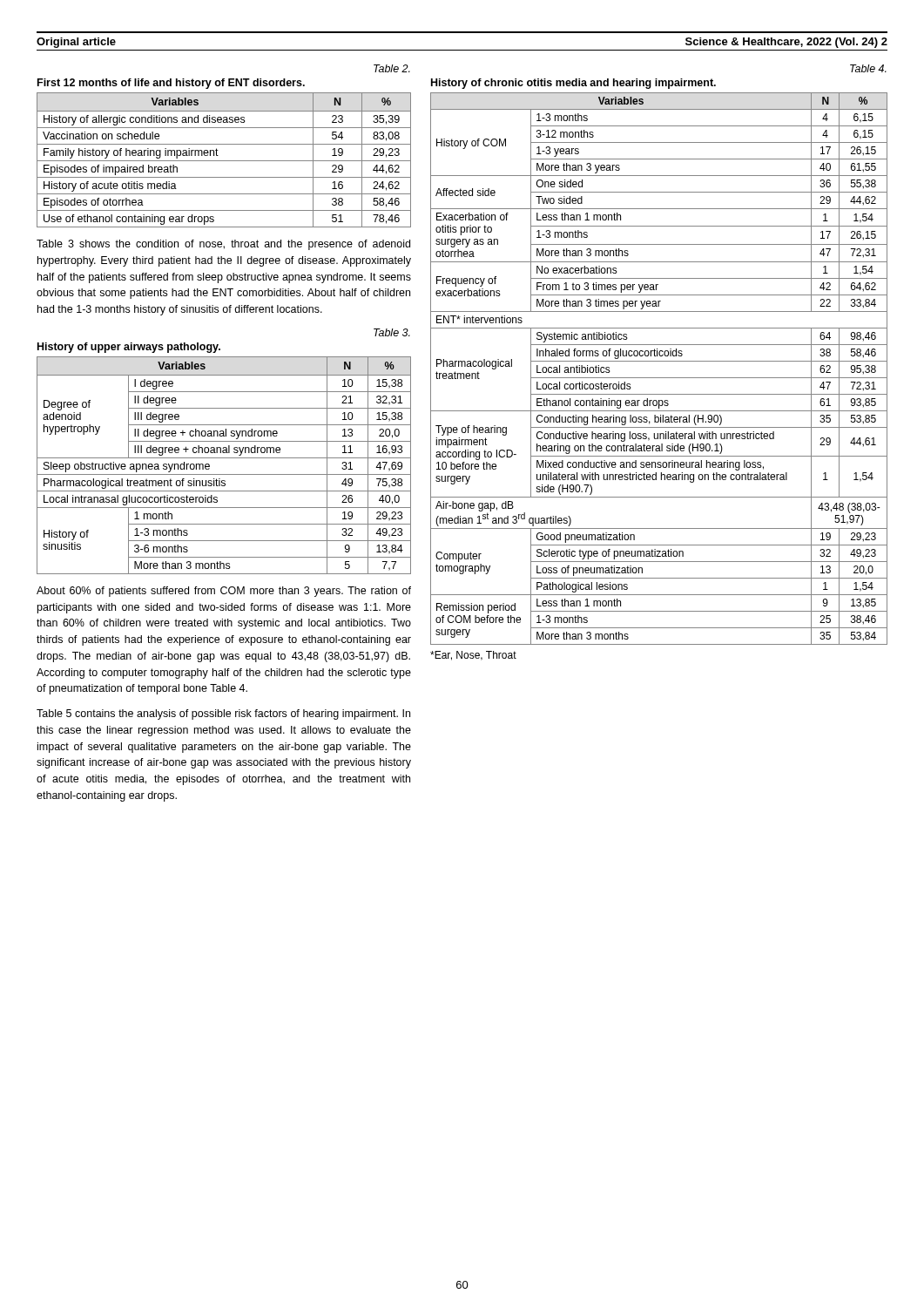Image resolution: width=924 pixels, height=1307 pixels.
Task: Locate the text starting "Table 3 shows the condition"
Action: coord(224,277)
